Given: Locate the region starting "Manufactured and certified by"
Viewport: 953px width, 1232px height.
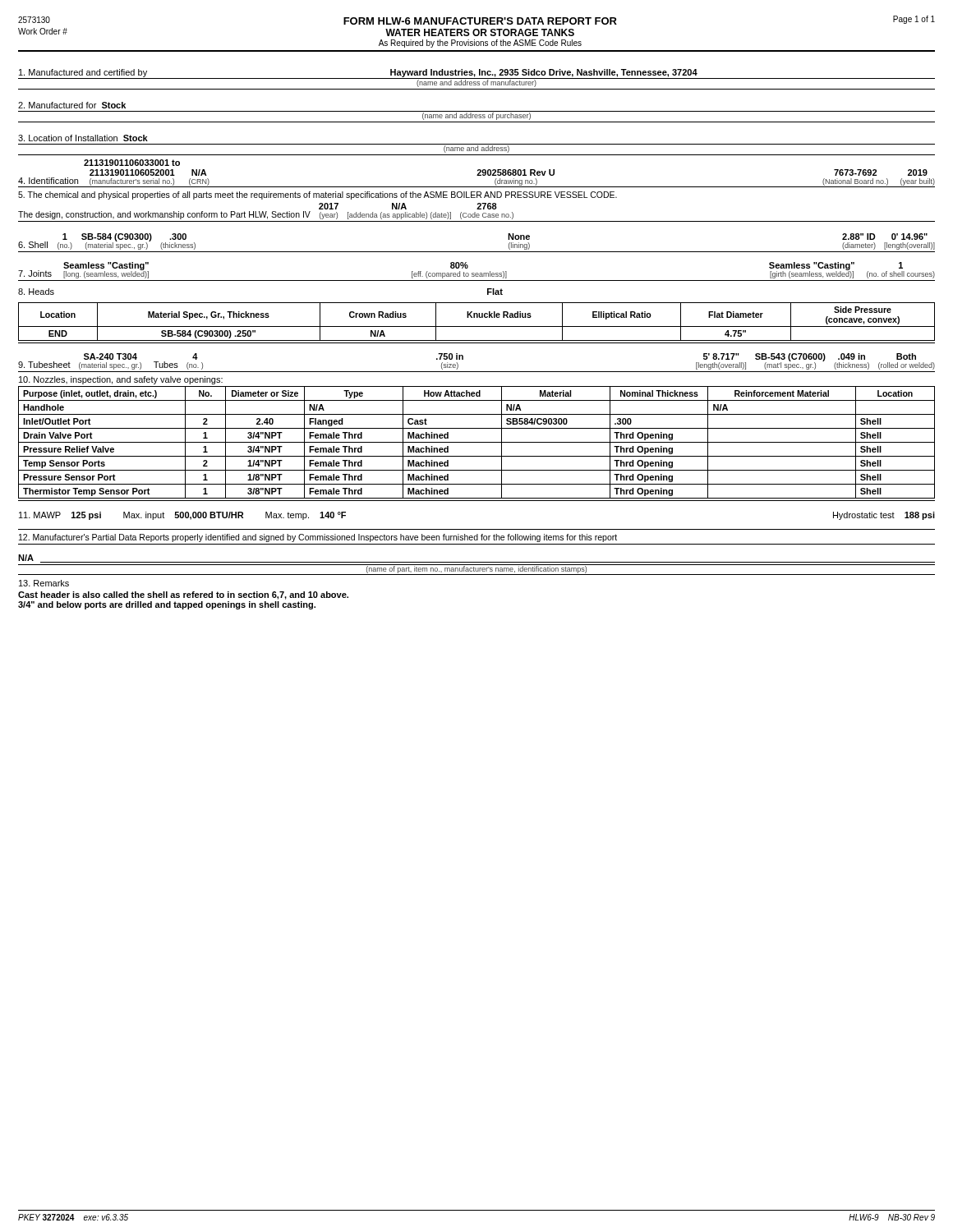Looking at the screenshot, I should pos(476,72).
